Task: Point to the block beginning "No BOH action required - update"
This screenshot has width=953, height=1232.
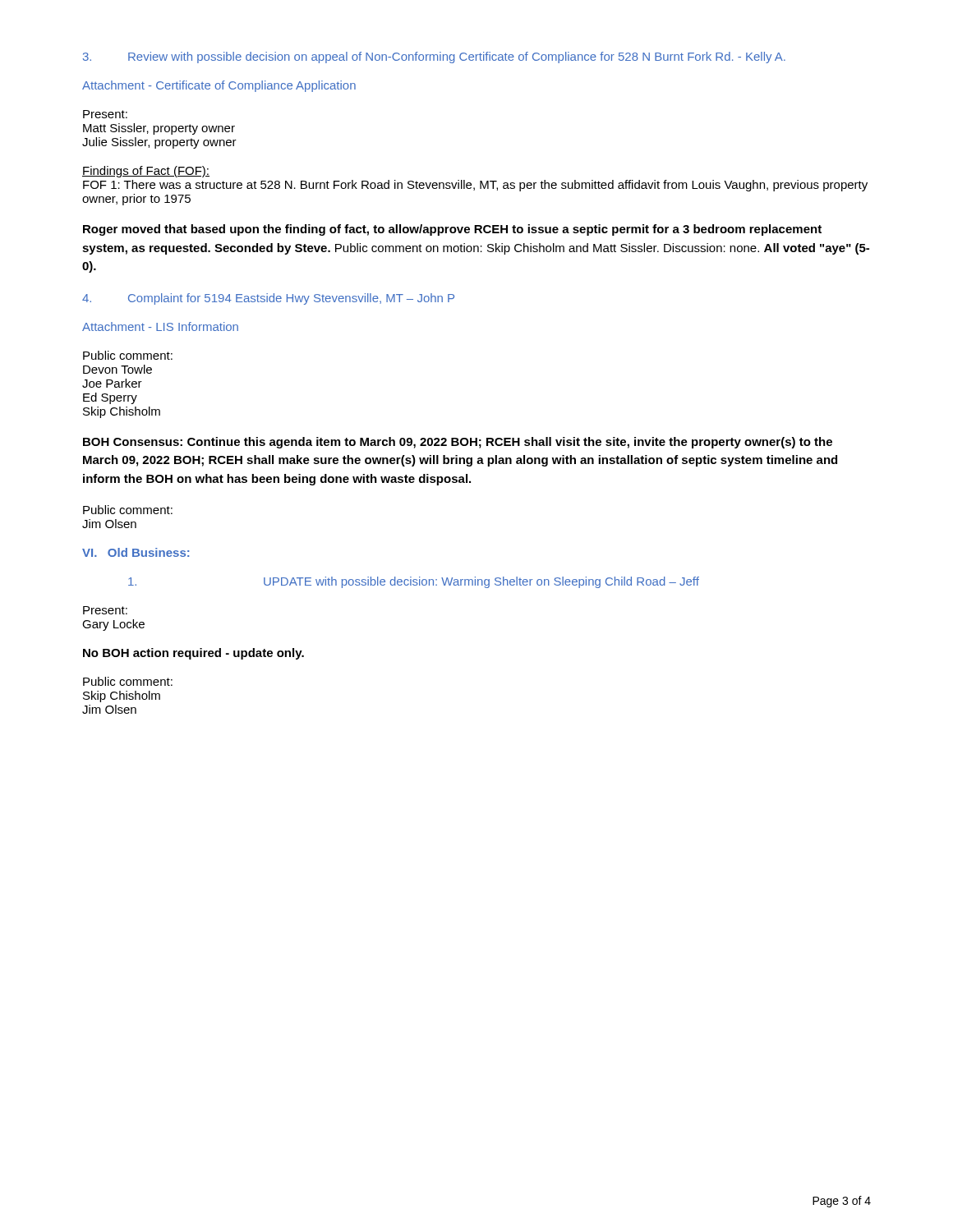Action: (193, 653)
